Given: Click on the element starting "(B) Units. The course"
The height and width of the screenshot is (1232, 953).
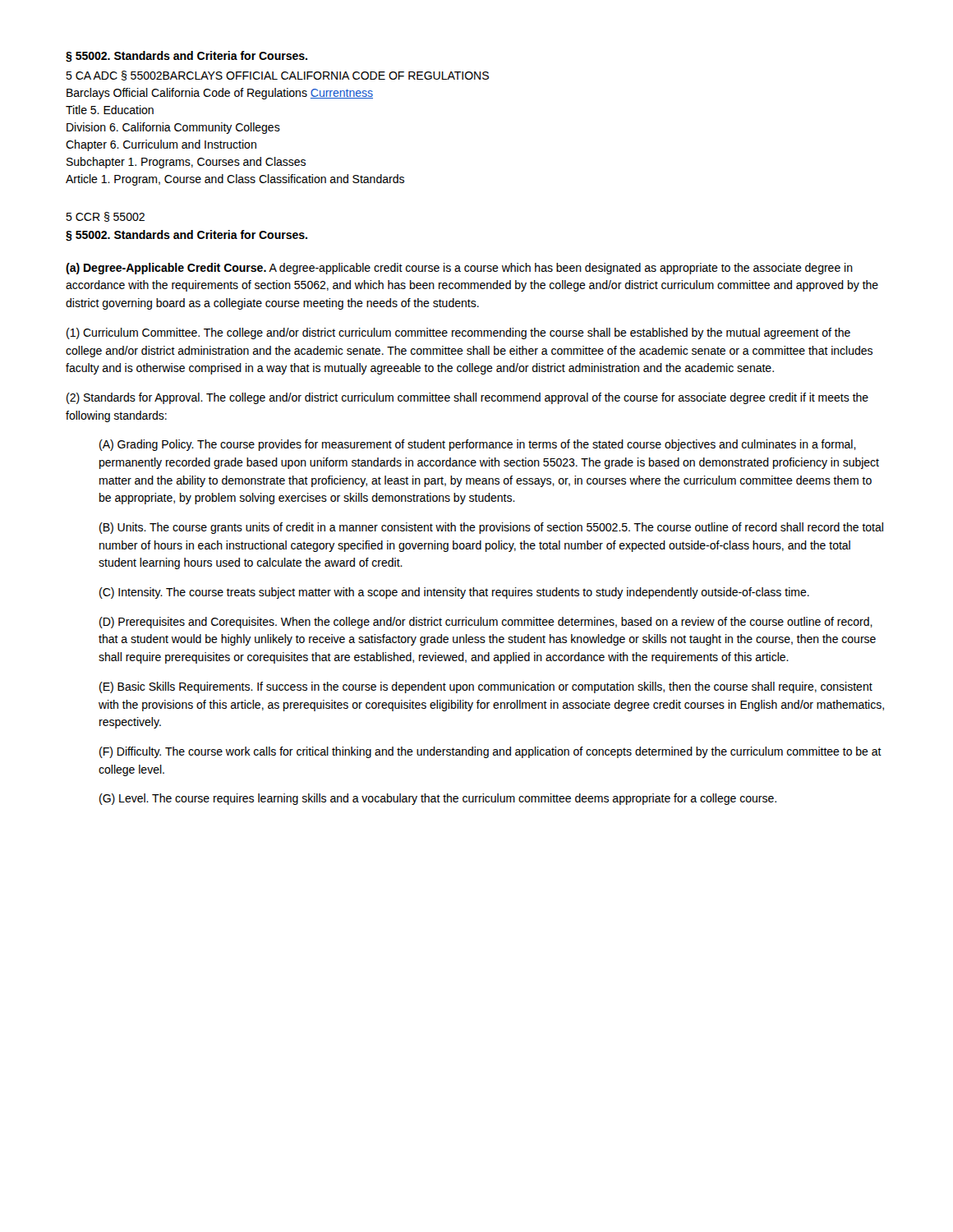Looking at the screenshot, I should pyautogui.click(x=491, y=545).
